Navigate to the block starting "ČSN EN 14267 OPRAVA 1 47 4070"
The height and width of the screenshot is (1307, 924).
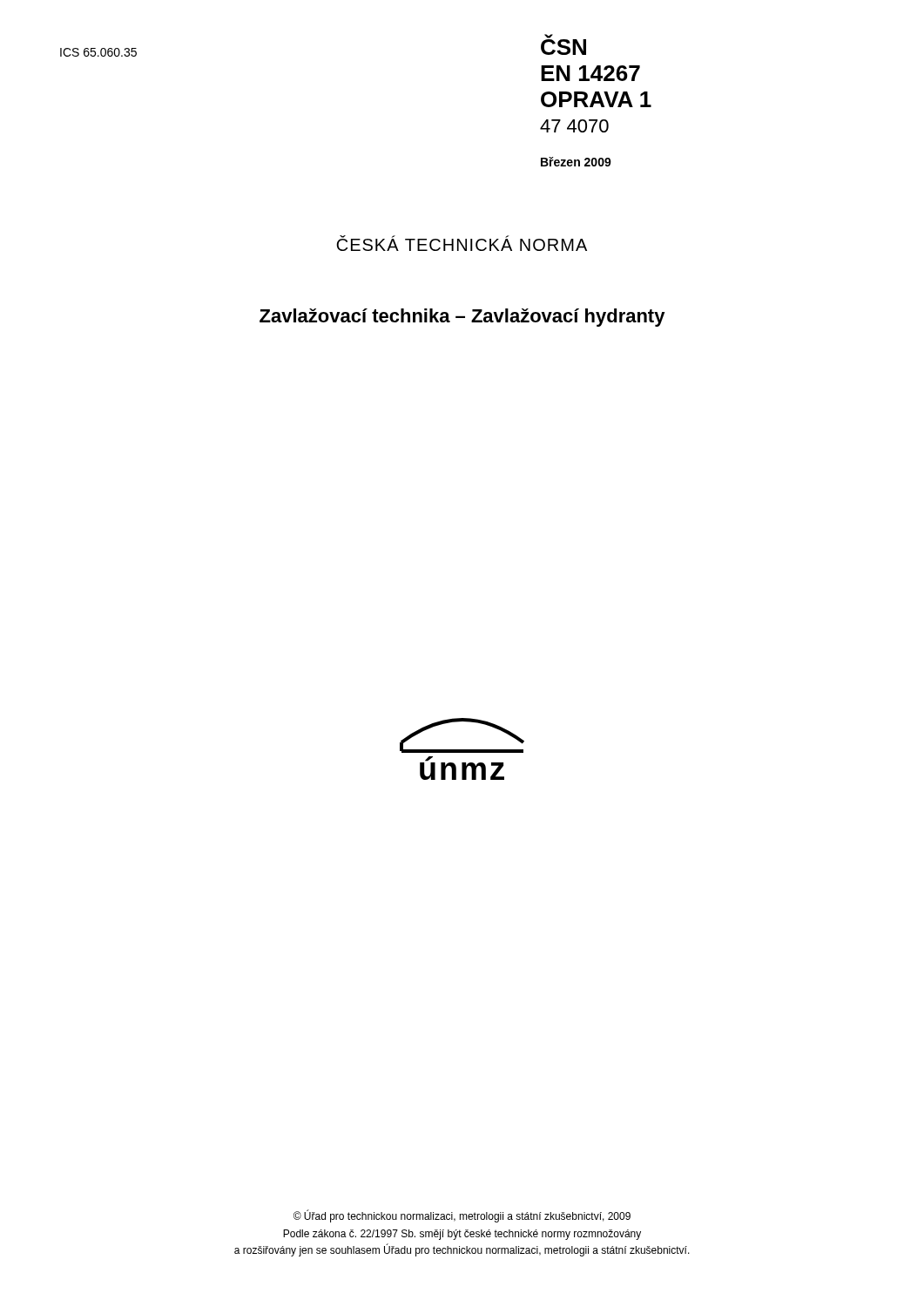click(596, 86)
